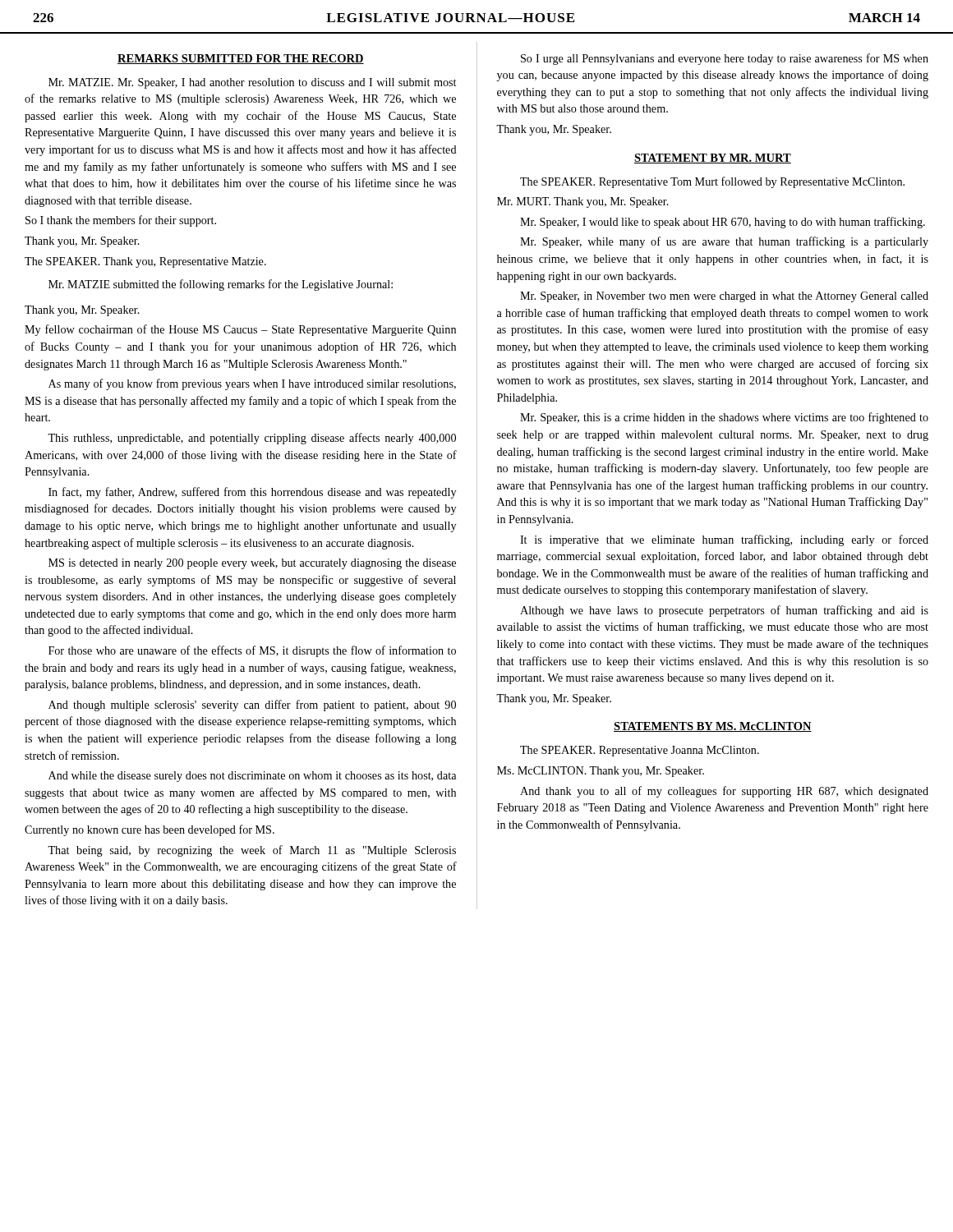Select the text block that reads "Mr. MATZIE. Mr. Speaker, I"
Image resolution: width=953 pixels, height=1232 pixels.
(x=241, y=172)
